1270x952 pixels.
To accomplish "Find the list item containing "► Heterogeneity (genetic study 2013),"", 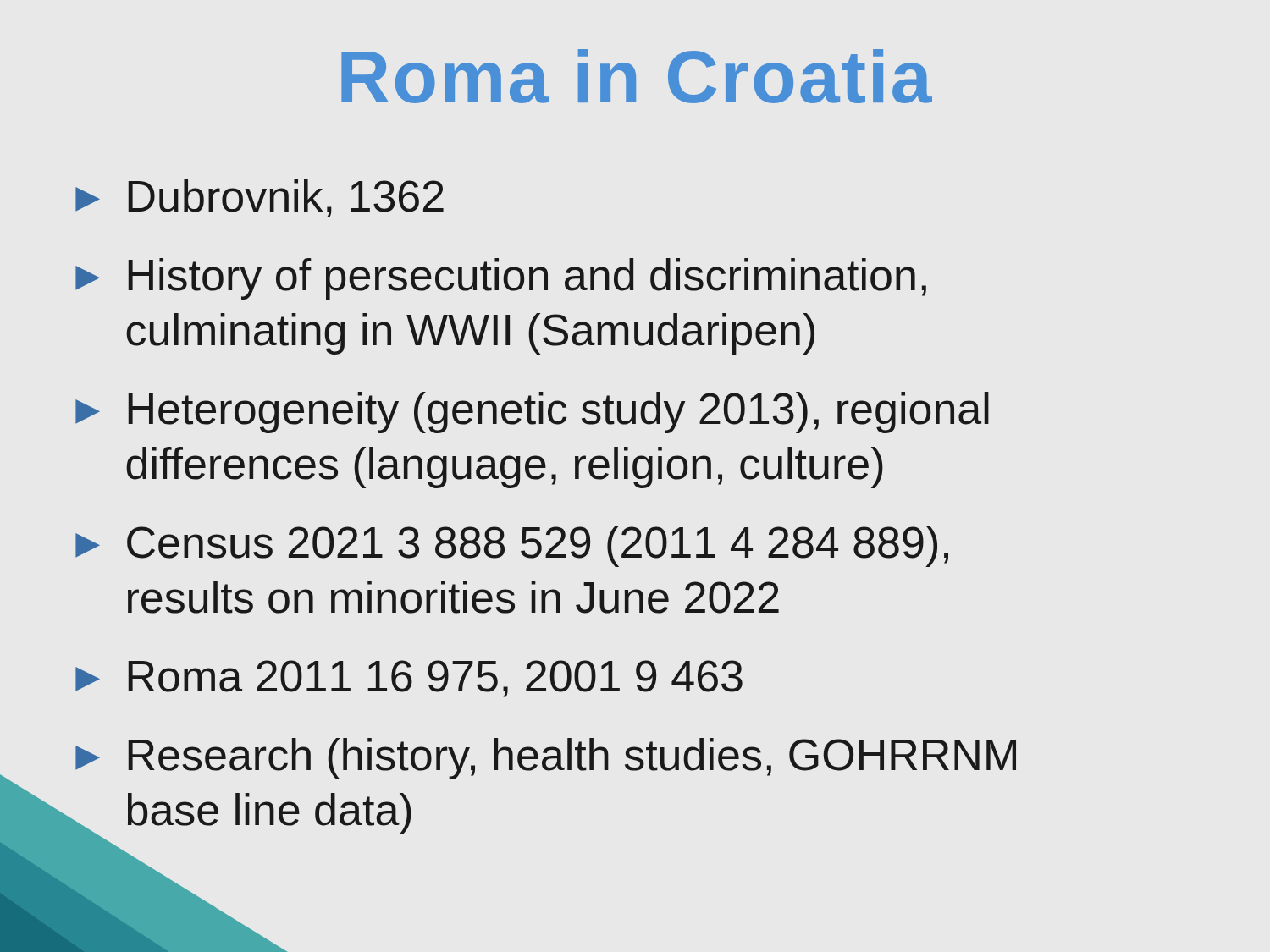I will pyautogui.click(x=529, y=437).
